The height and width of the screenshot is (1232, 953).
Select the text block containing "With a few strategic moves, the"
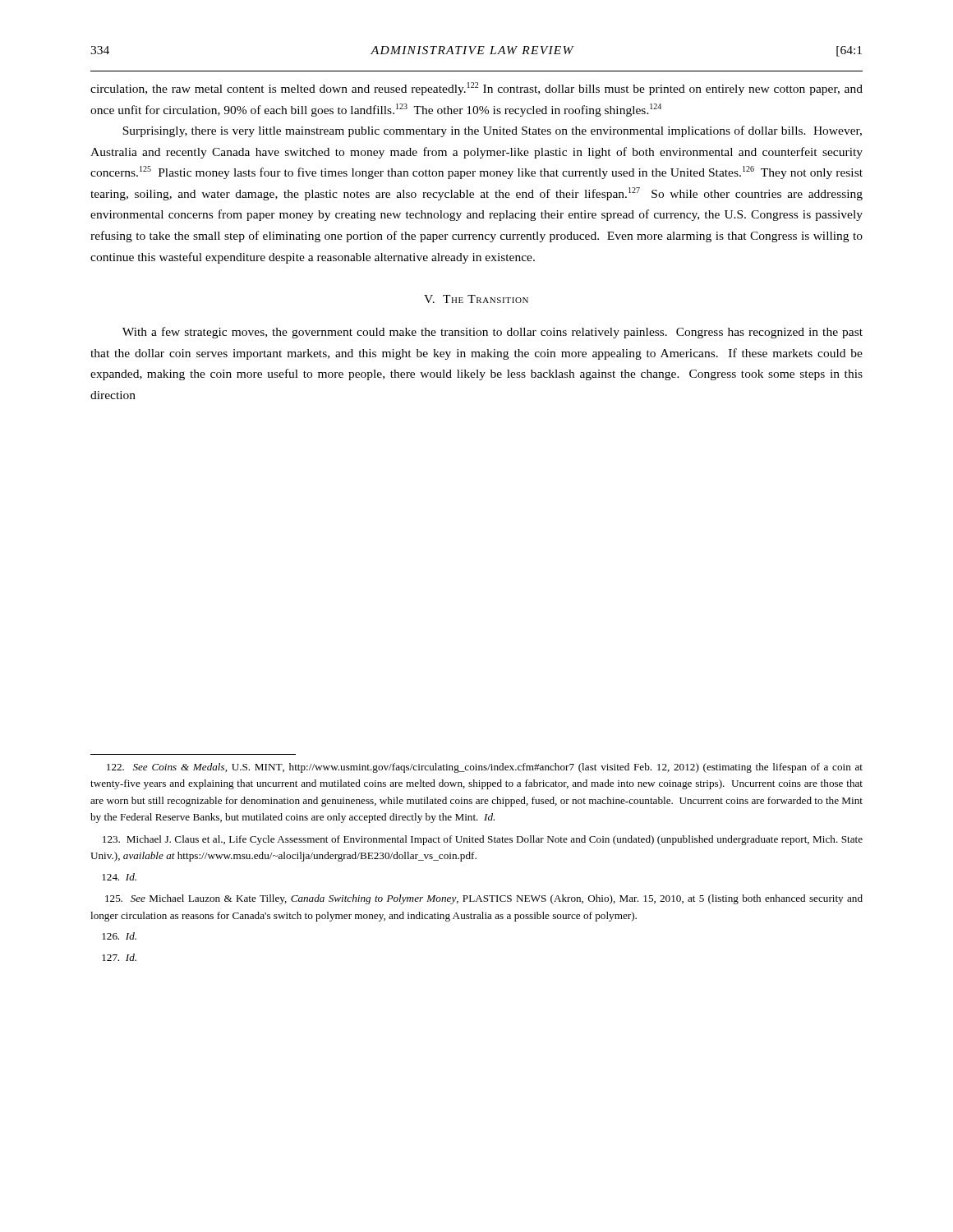point(476,363)
